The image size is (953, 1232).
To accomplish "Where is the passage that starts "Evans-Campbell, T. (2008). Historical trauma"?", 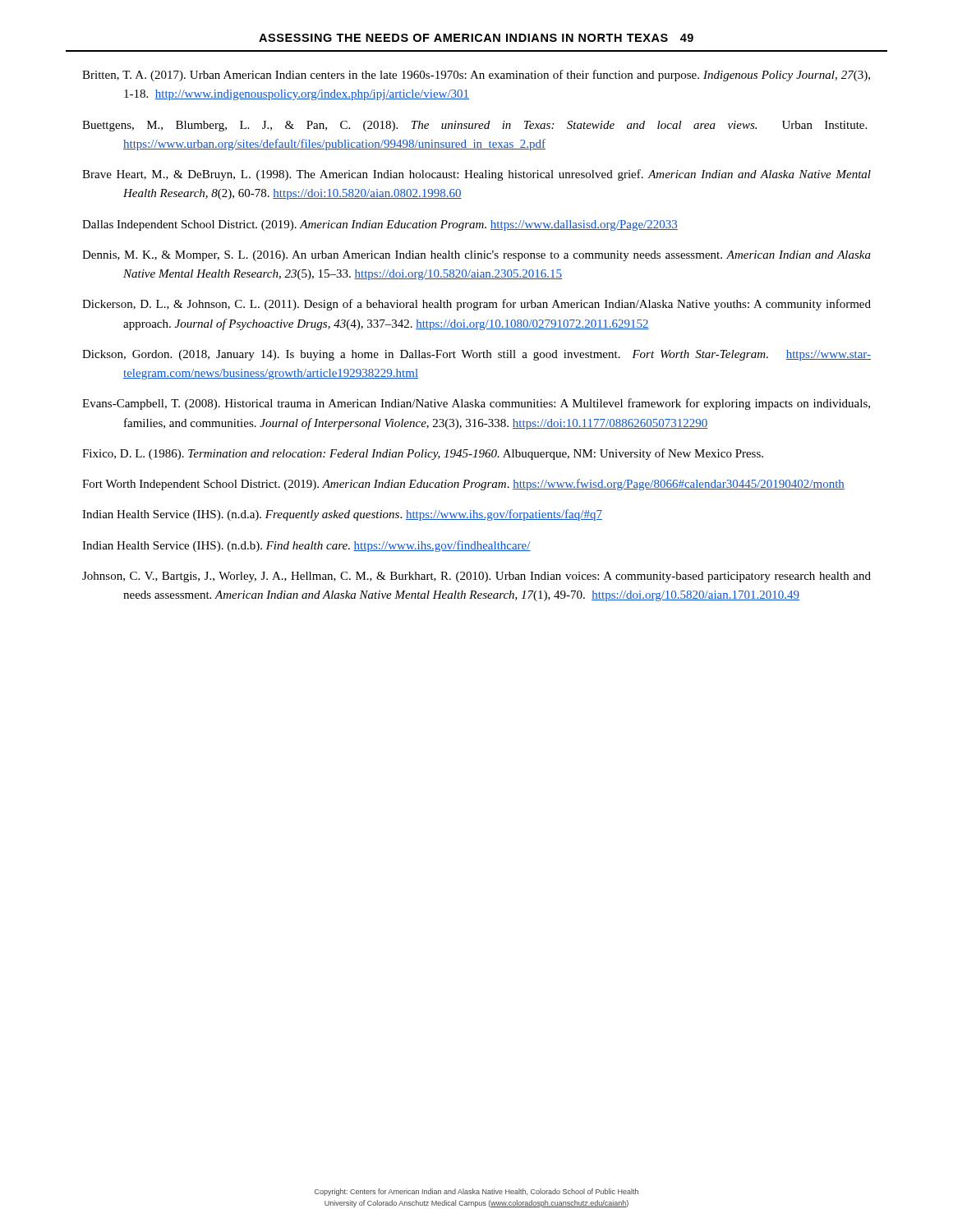I will [x=476, y=413].
